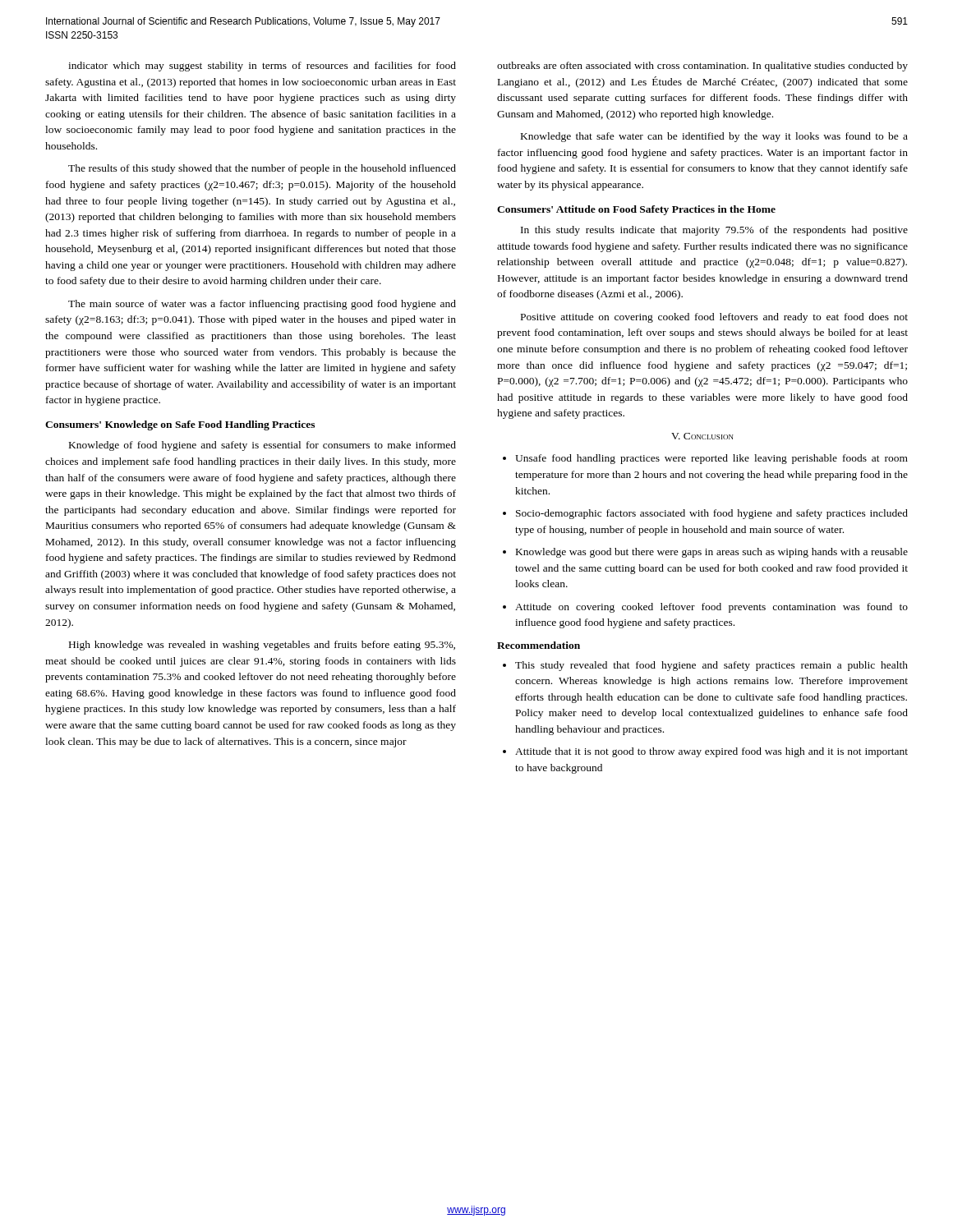The height and width of the screenshot is (1232, 953).
Task: Point to the text block starting "In this study"
Action: [x=702, y=262]
